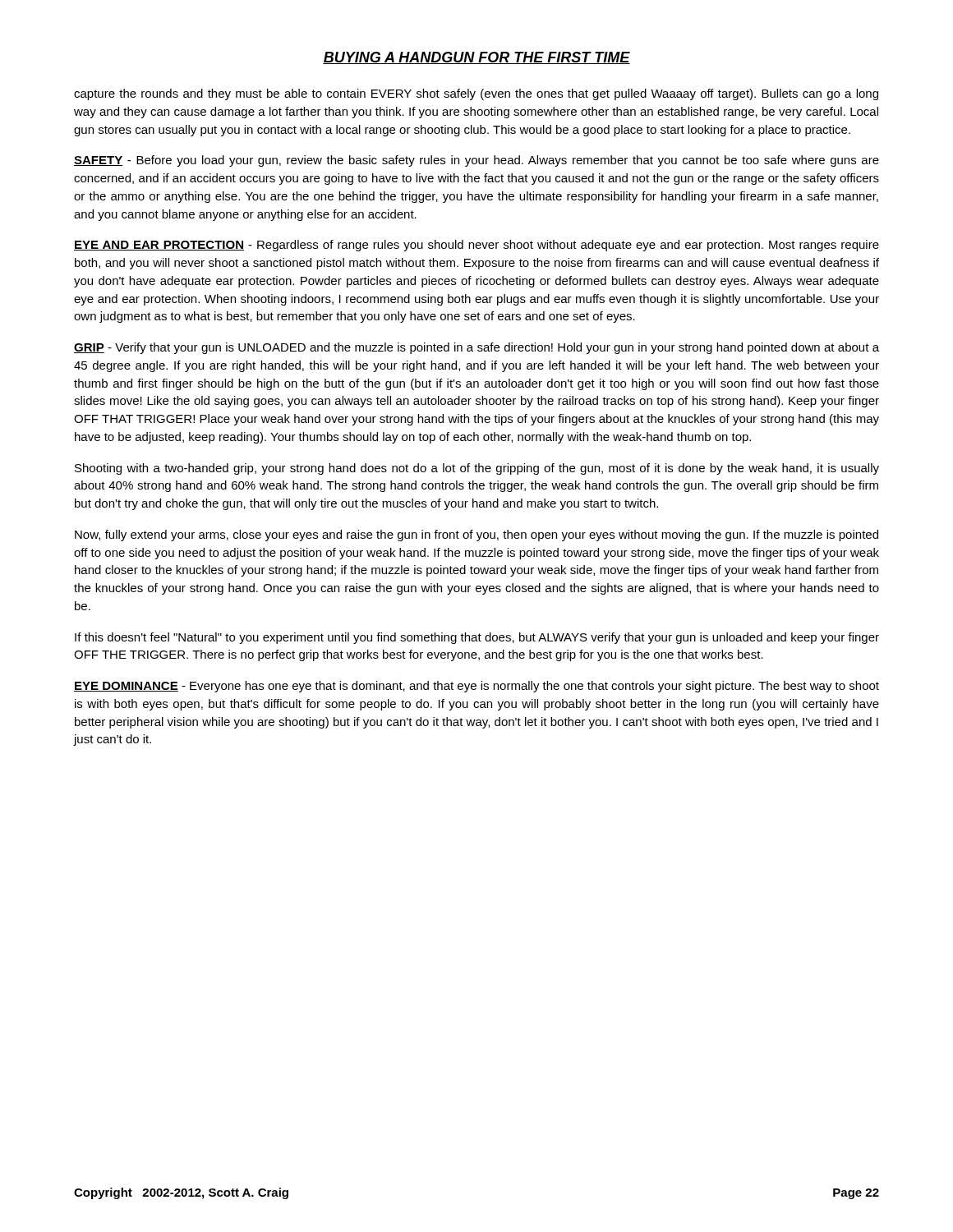The width and height of the screenshot is (953, 1232).
Task: Click on the block starting "SAFETY - Before you"
Action: (x=476, y=187)
